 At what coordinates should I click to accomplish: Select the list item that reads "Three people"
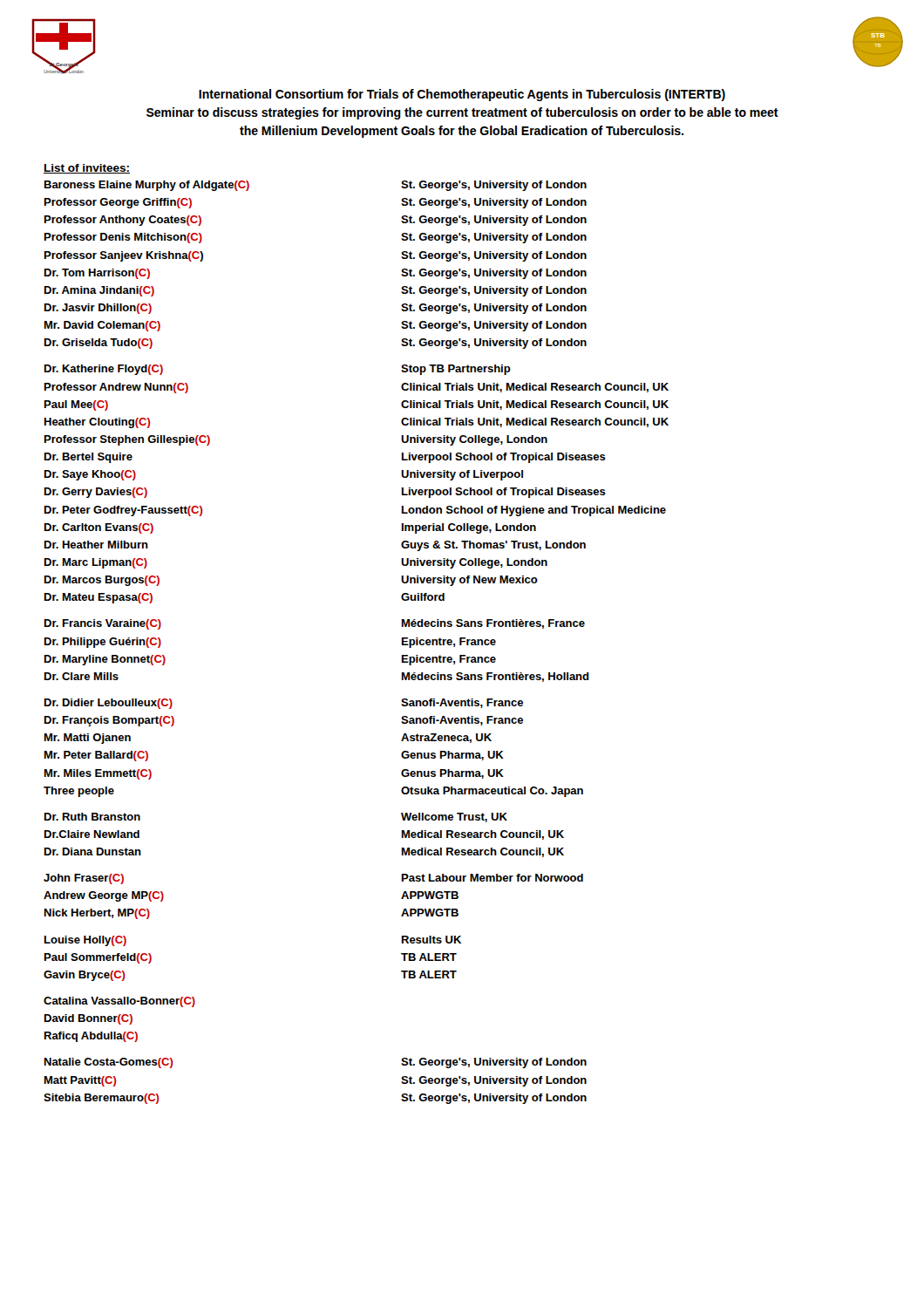click(79, 790)
